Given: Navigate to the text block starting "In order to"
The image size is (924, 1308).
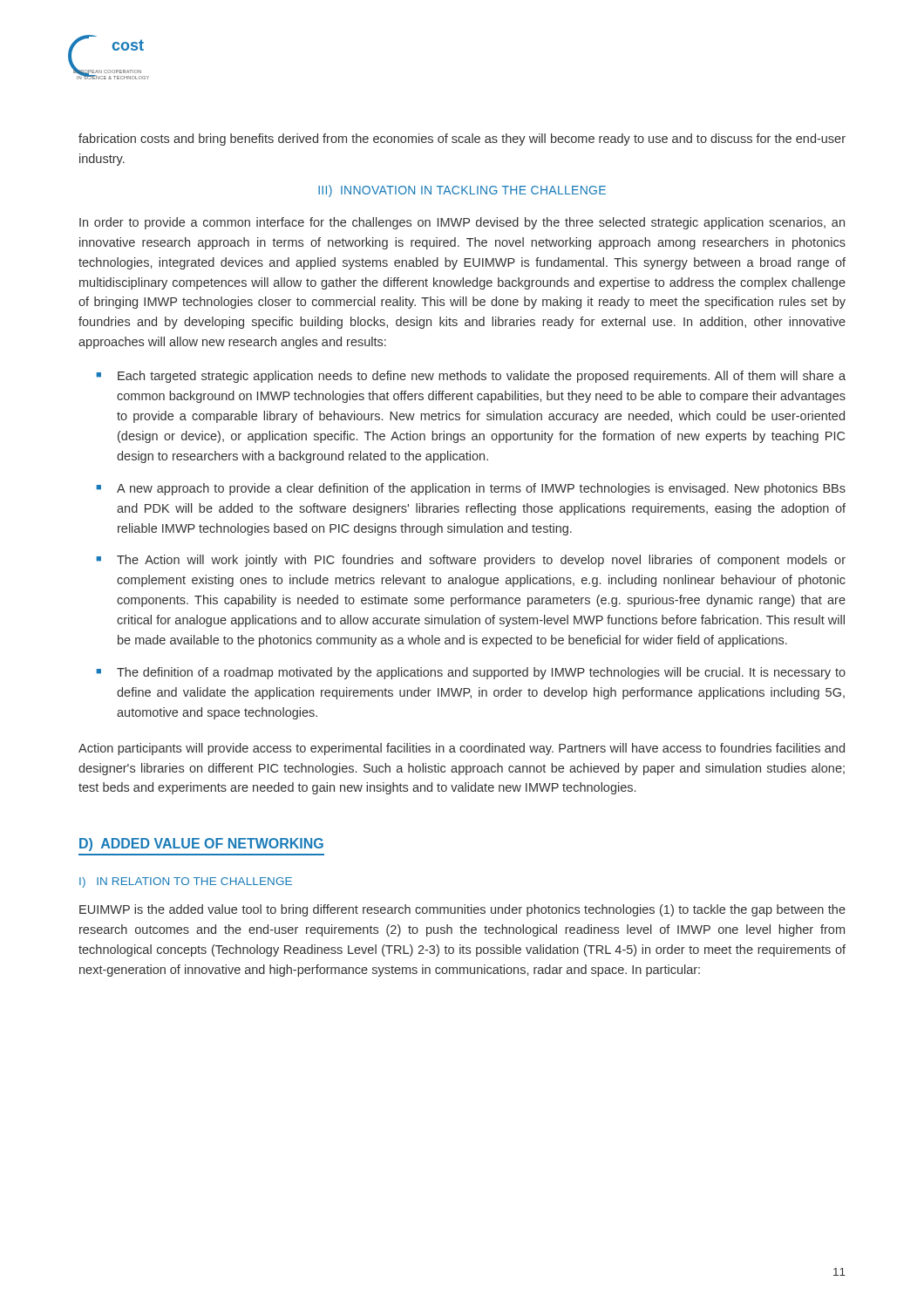Looking at the screenshot, I should tap(462, 282).
